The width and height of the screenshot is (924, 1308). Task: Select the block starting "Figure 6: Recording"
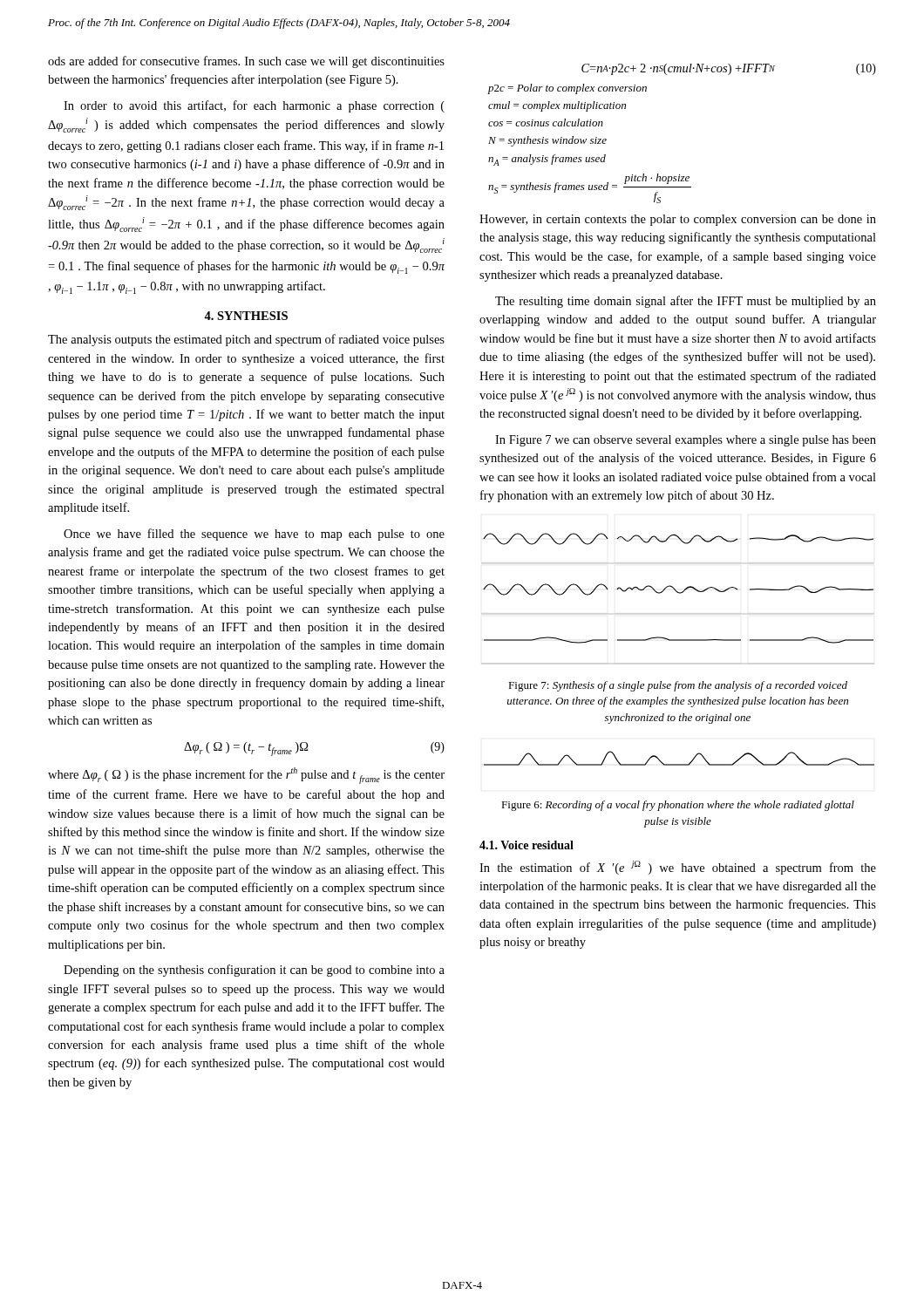pos(678,814)
